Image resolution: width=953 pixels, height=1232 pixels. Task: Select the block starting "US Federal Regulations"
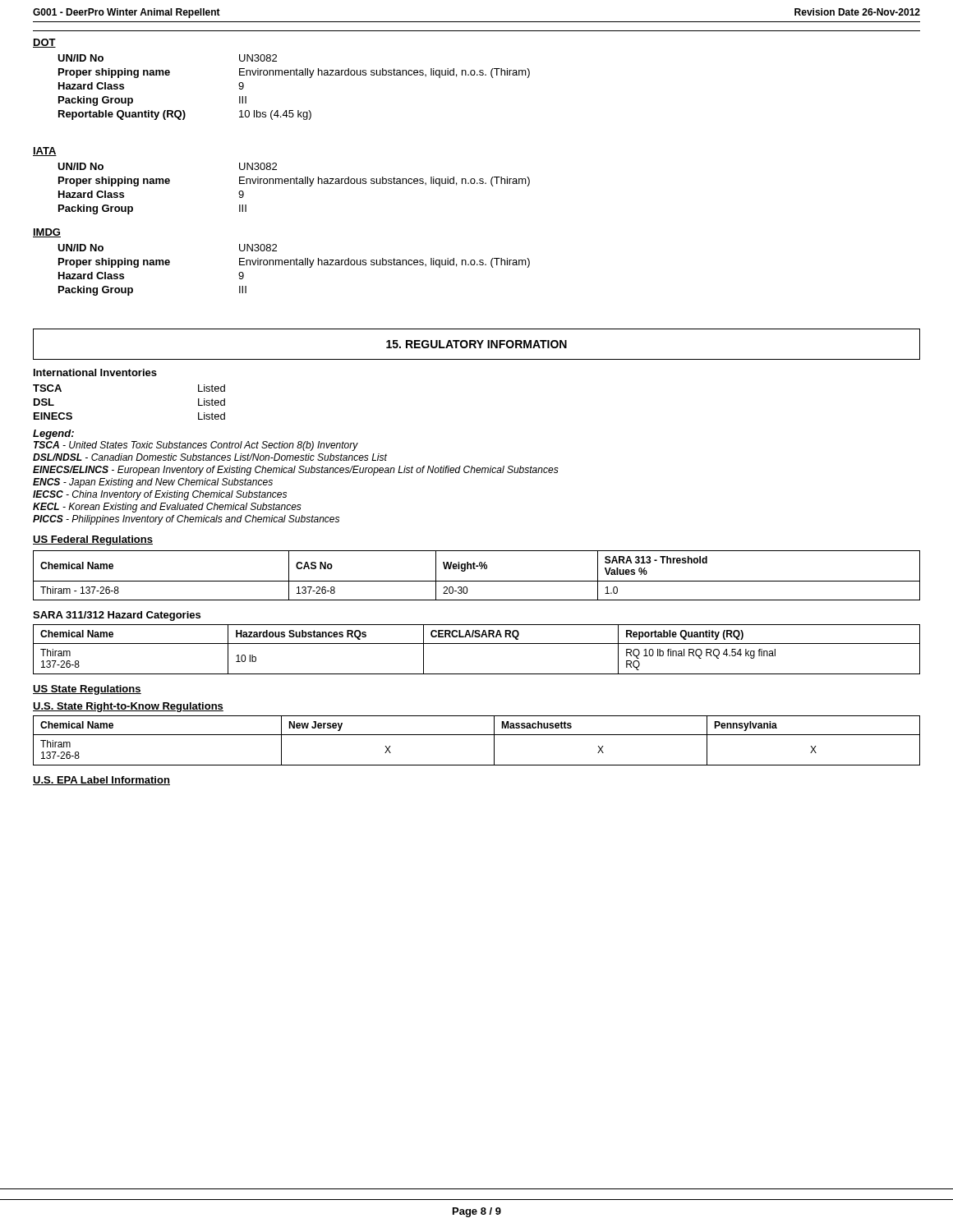click(x=93, y=539)
